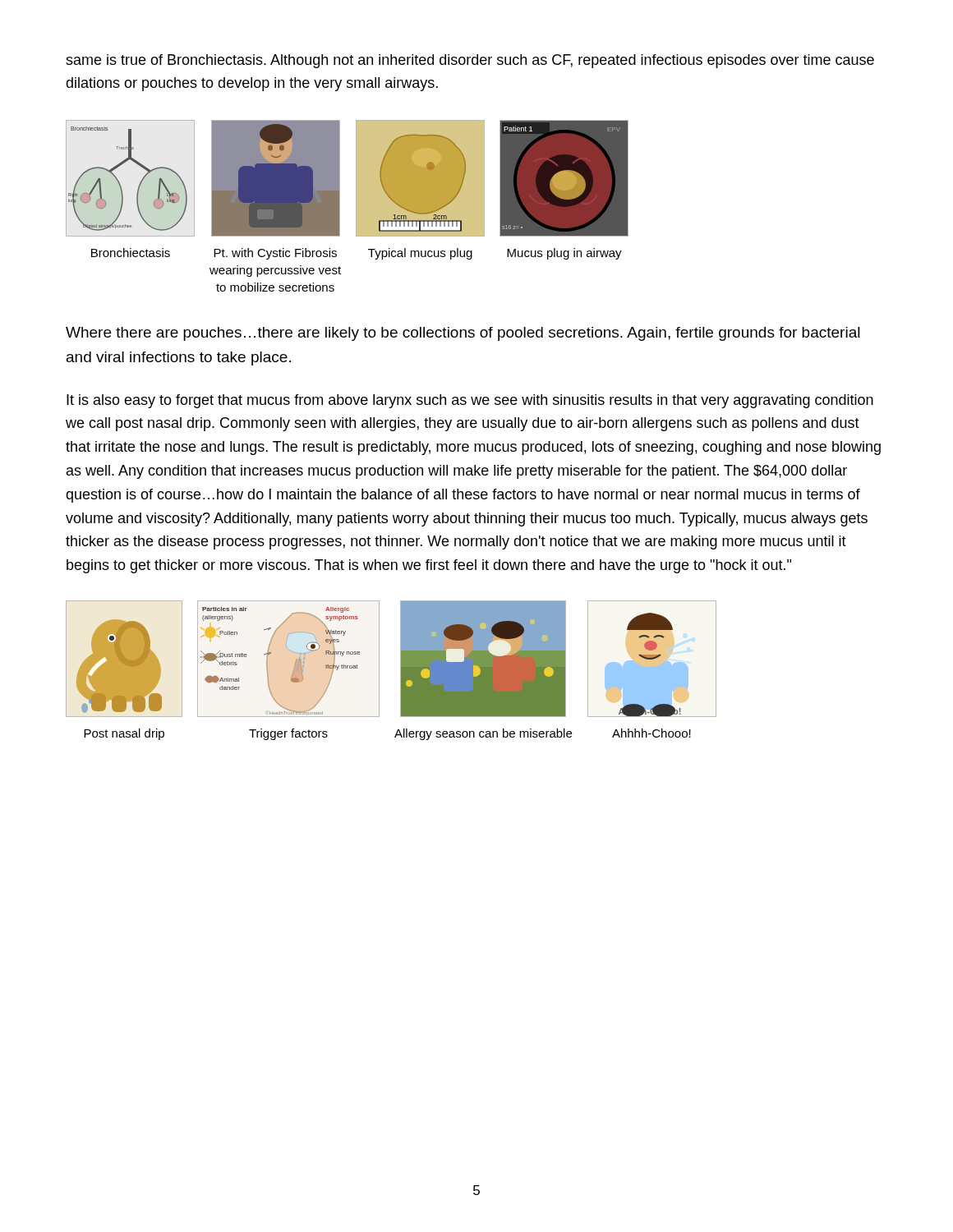Find the block on this page that starts "Where there are pouches…there are likely"
The image size is (953, 1232).
pyautogui.click(x=463, y=345)
